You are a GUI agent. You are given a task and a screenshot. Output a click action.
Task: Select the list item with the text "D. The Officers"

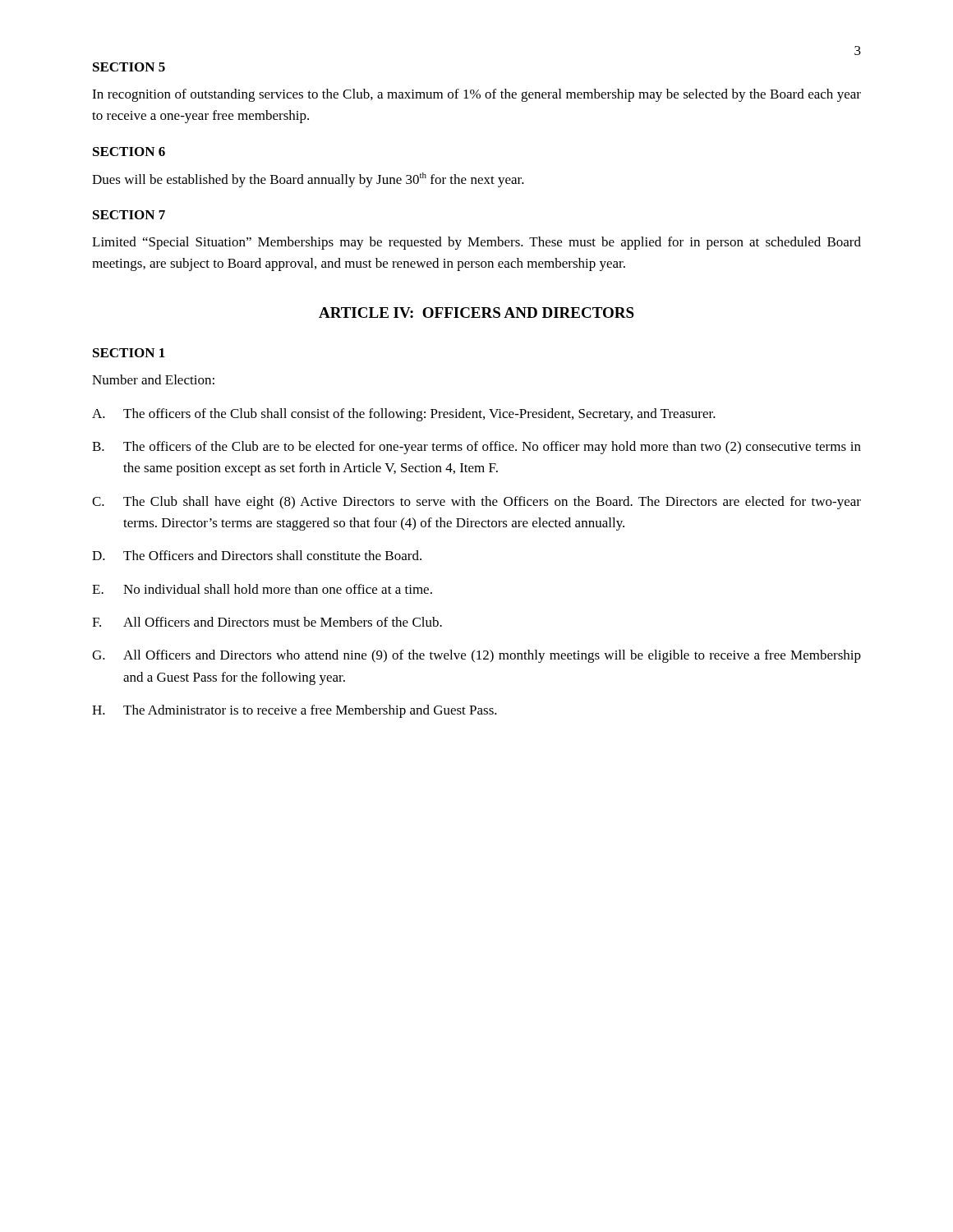[x=257, y=555]
